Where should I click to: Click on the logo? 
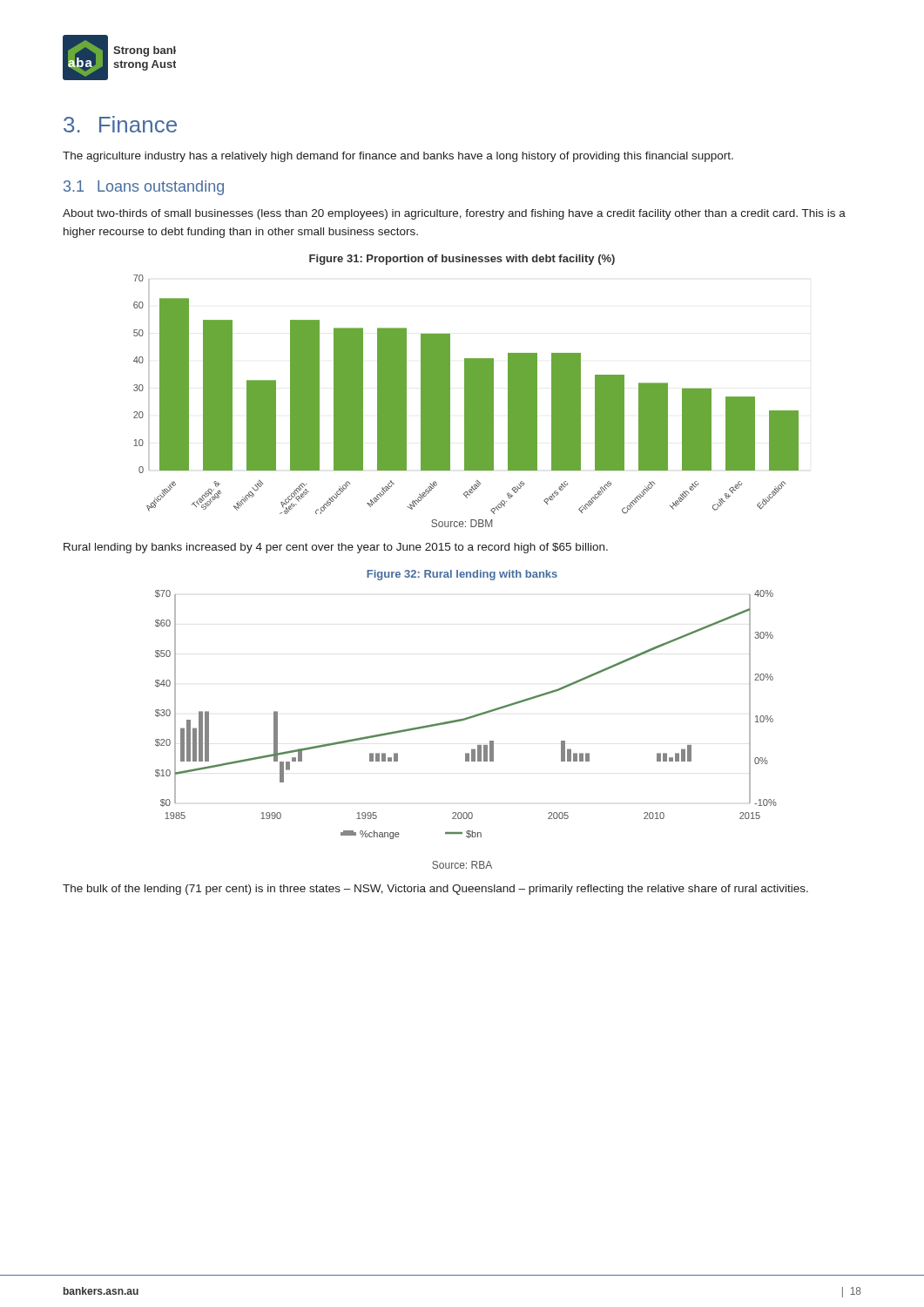[x=462, y=60]
